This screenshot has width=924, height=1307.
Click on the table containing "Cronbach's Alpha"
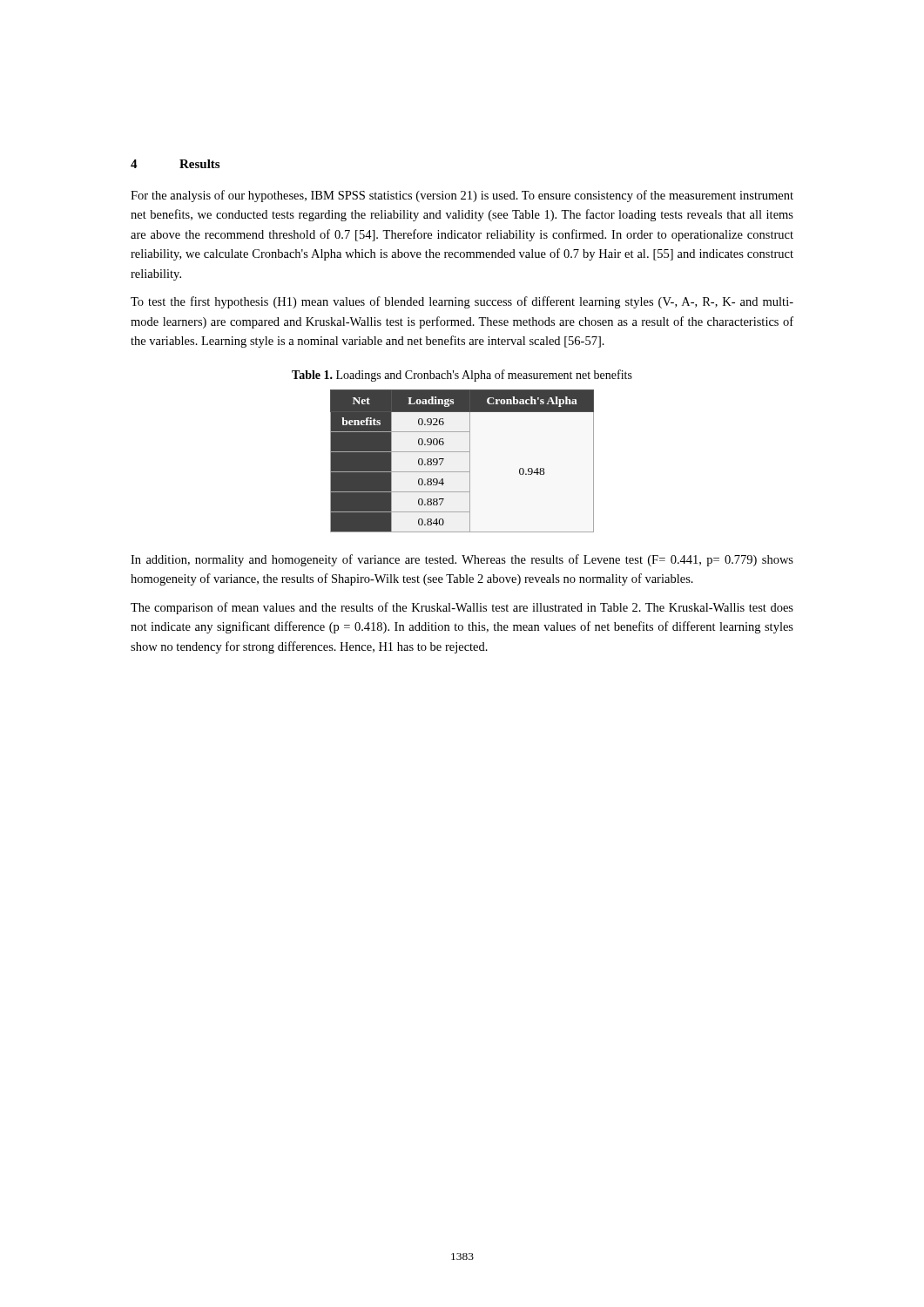click(462, 461)
